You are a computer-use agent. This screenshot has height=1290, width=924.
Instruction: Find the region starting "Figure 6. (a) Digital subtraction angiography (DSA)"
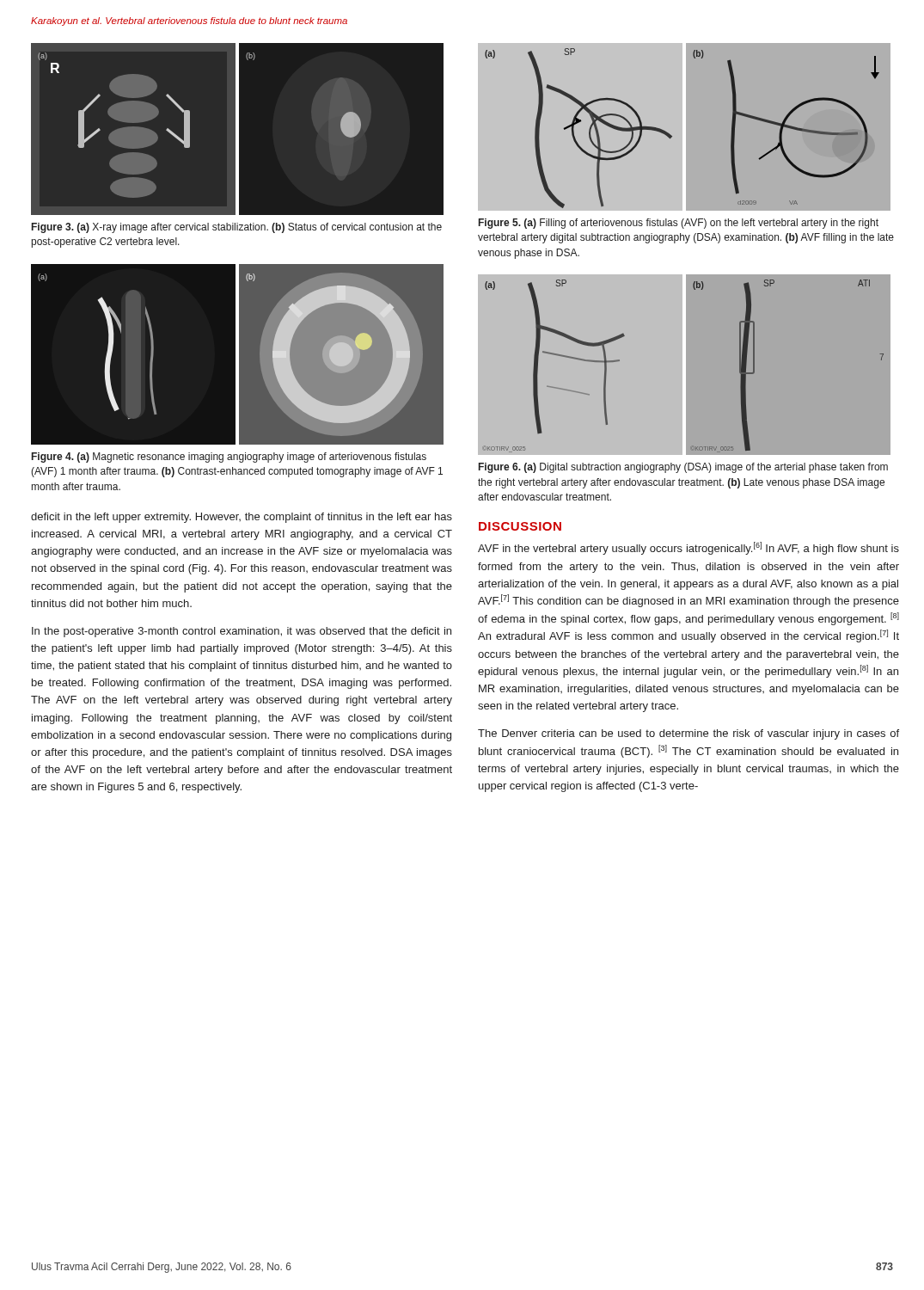click(x=683, y=482)
